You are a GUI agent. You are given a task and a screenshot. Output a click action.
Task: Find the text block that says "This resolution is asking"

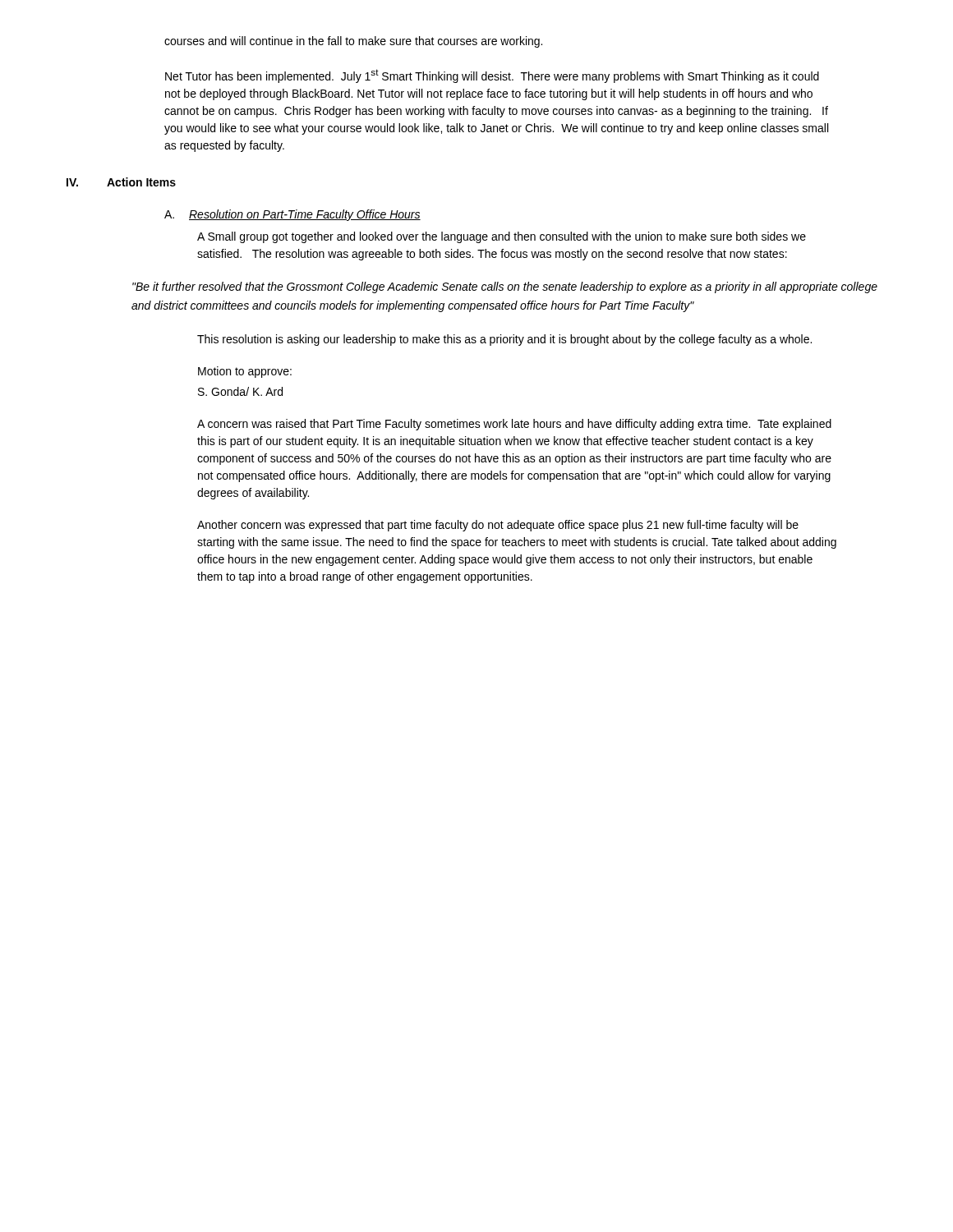click(518, 340)
